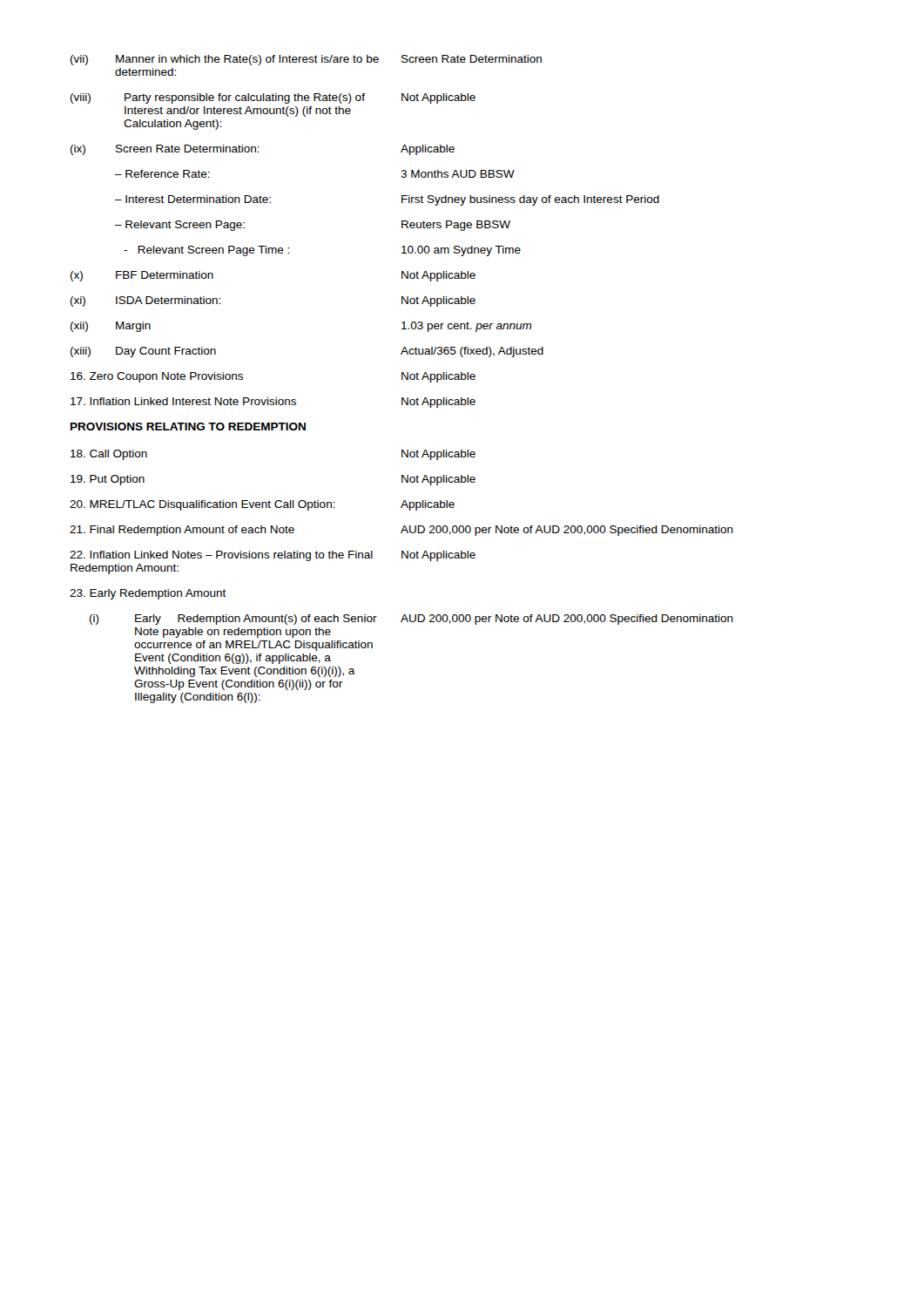Point to the text block starting "16. Zero Coupon Note Provisions Not"
The height and width of the screenshot is (1307, 924).
pos(462,376)
